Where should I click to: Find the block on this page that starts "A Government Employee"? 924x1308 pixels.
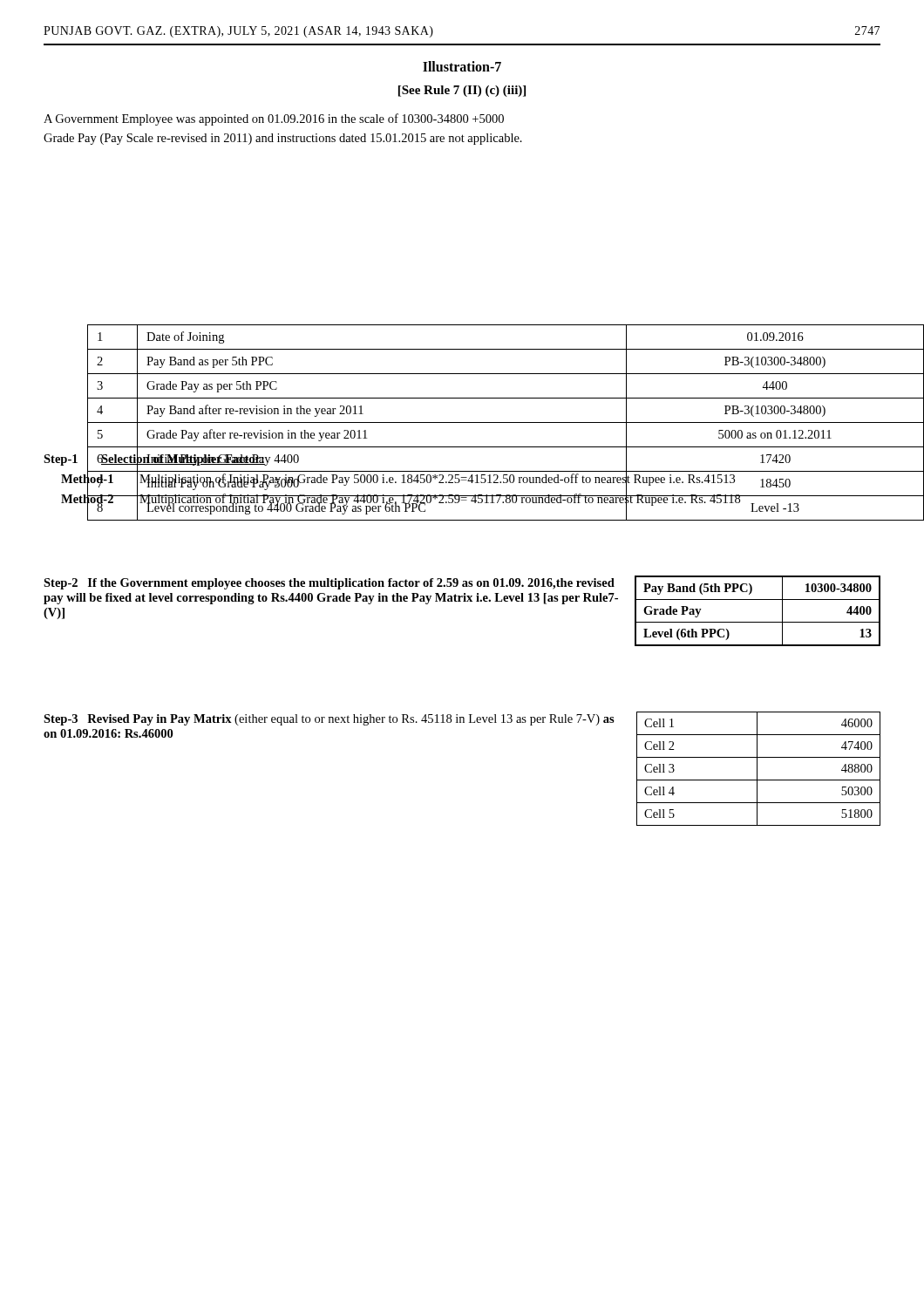click(283, 128)
